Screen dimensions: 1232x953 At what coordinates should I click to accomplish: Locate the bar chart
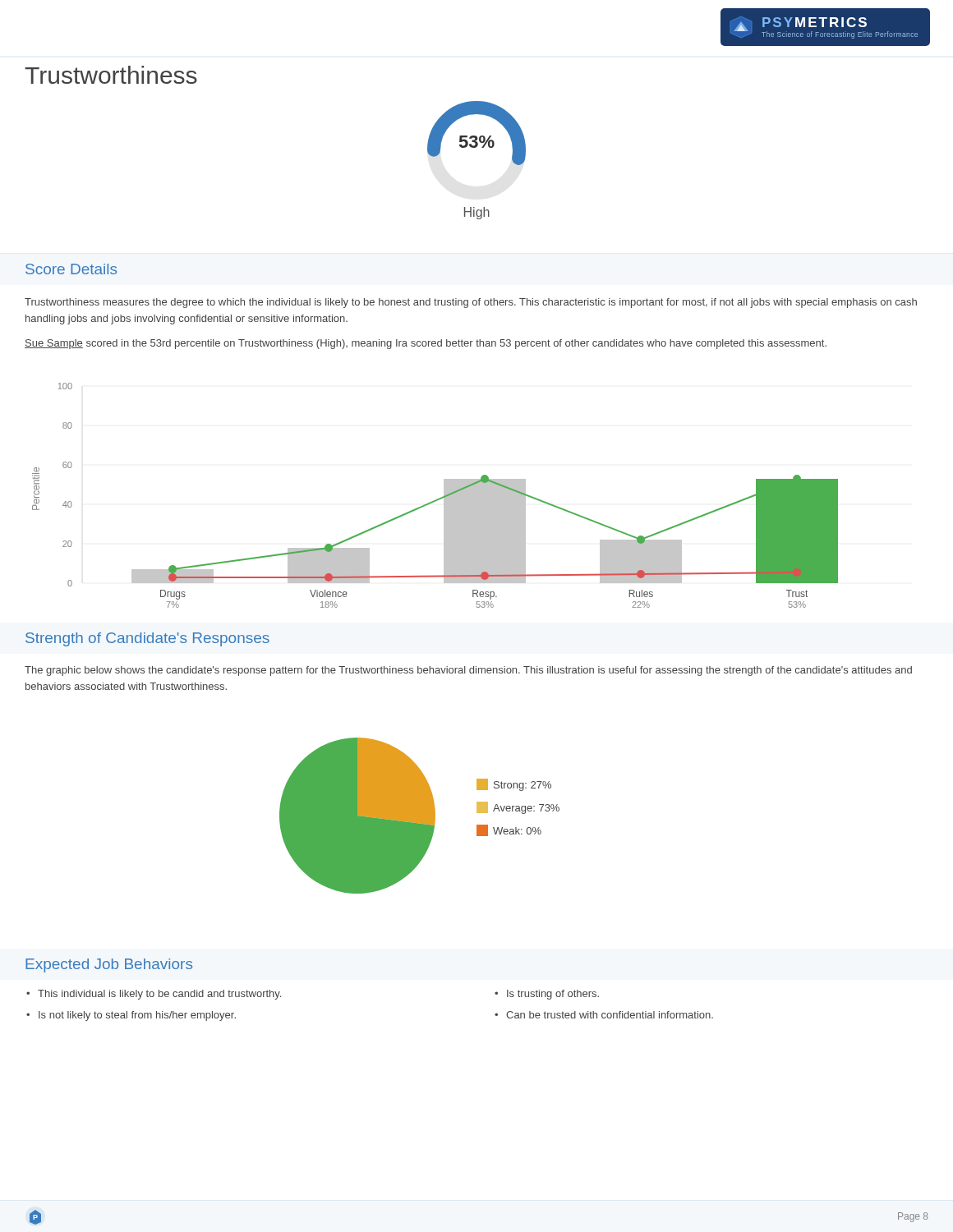(x=476, y=491)
